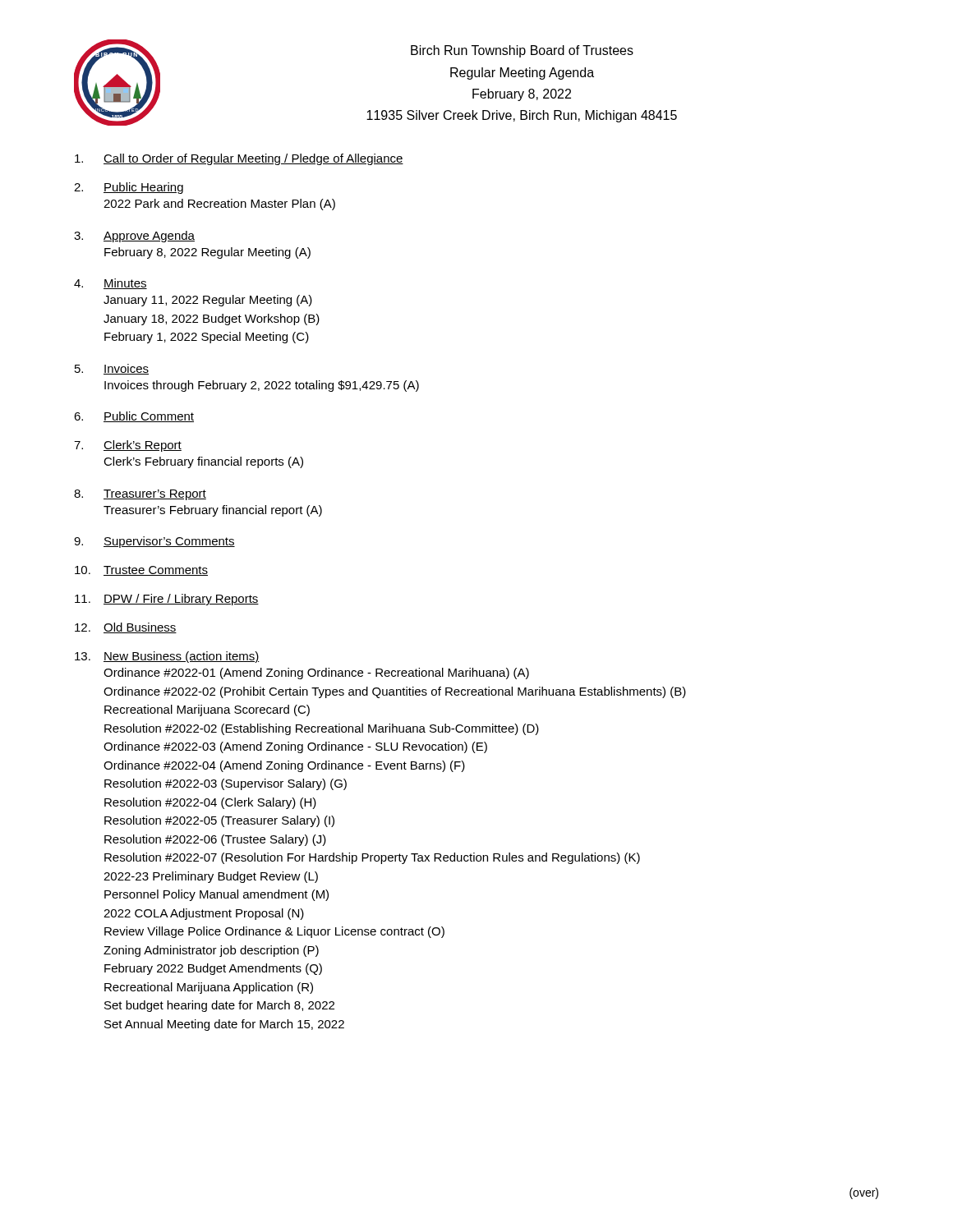Find the passage starting "4. Minutes January 11, 2022"
The image size is (953, 1232).
[x=110, y=284]
